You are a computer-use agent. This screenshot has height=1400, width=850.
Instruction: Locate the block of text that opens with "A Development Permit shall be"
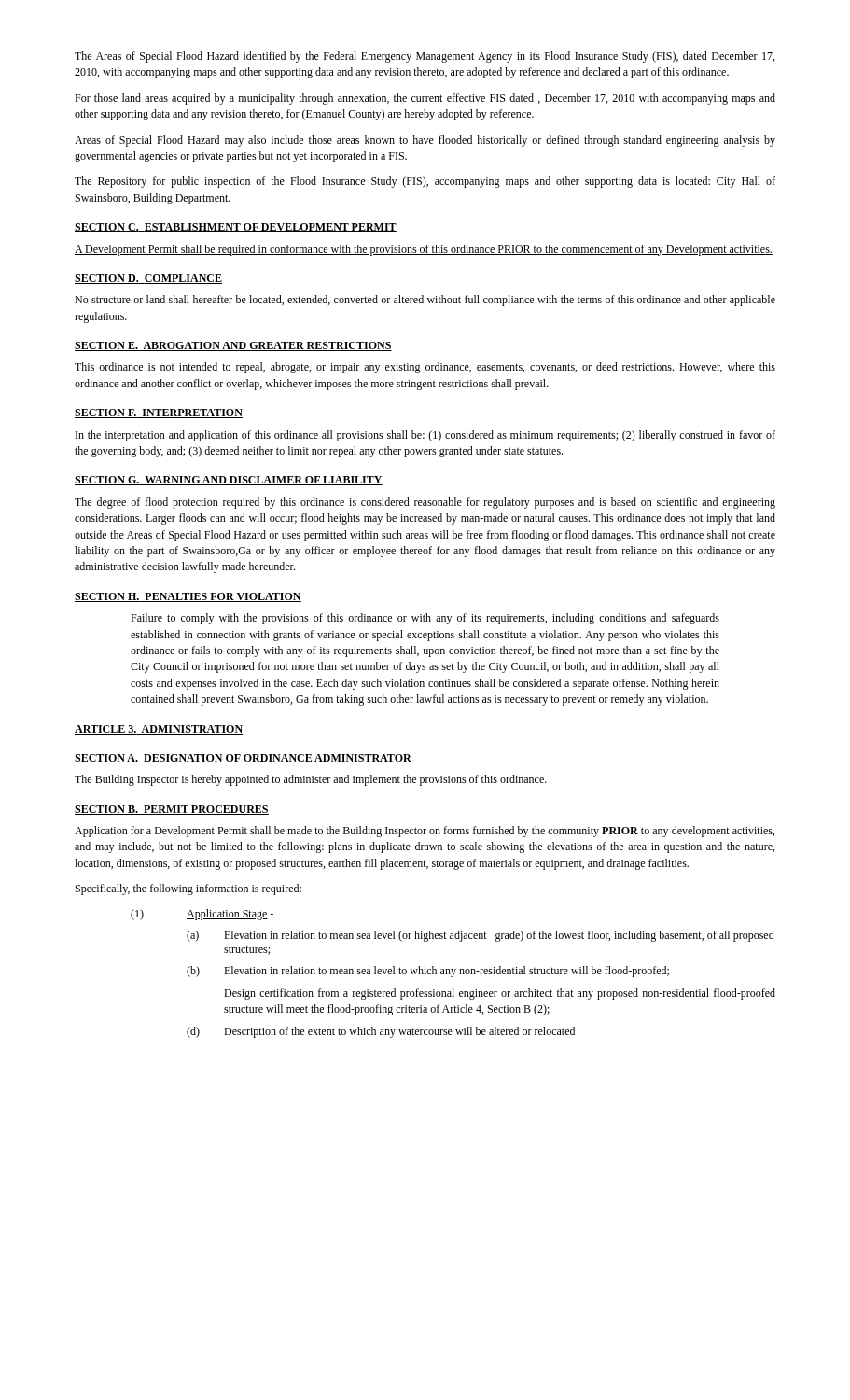(425, 249)
